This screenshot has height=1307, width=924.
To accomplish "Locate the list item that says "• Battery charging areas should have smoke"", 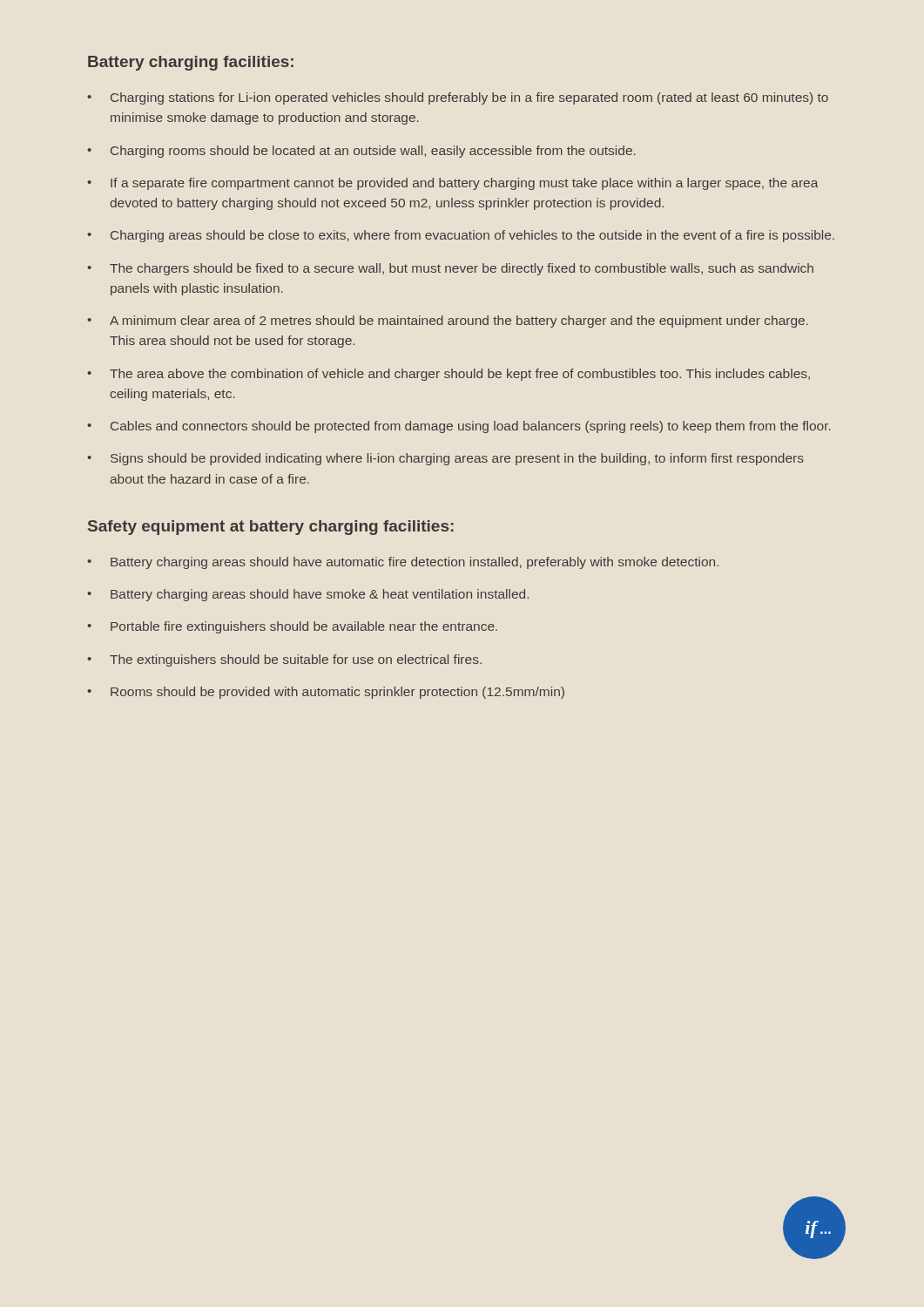I will (462, 594).
